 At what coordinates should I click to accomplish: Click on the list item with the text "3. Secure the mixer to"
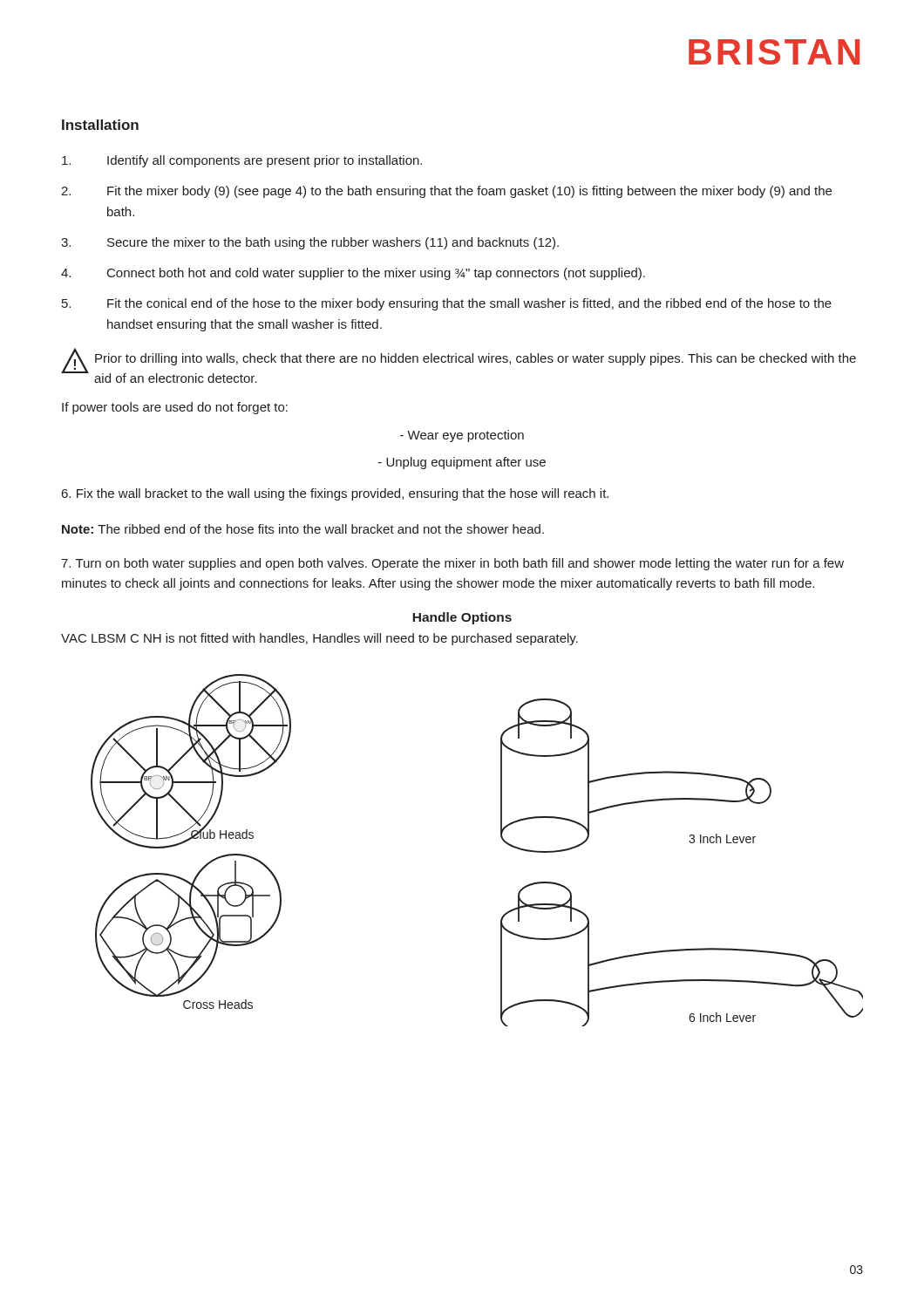coord(310,242)
